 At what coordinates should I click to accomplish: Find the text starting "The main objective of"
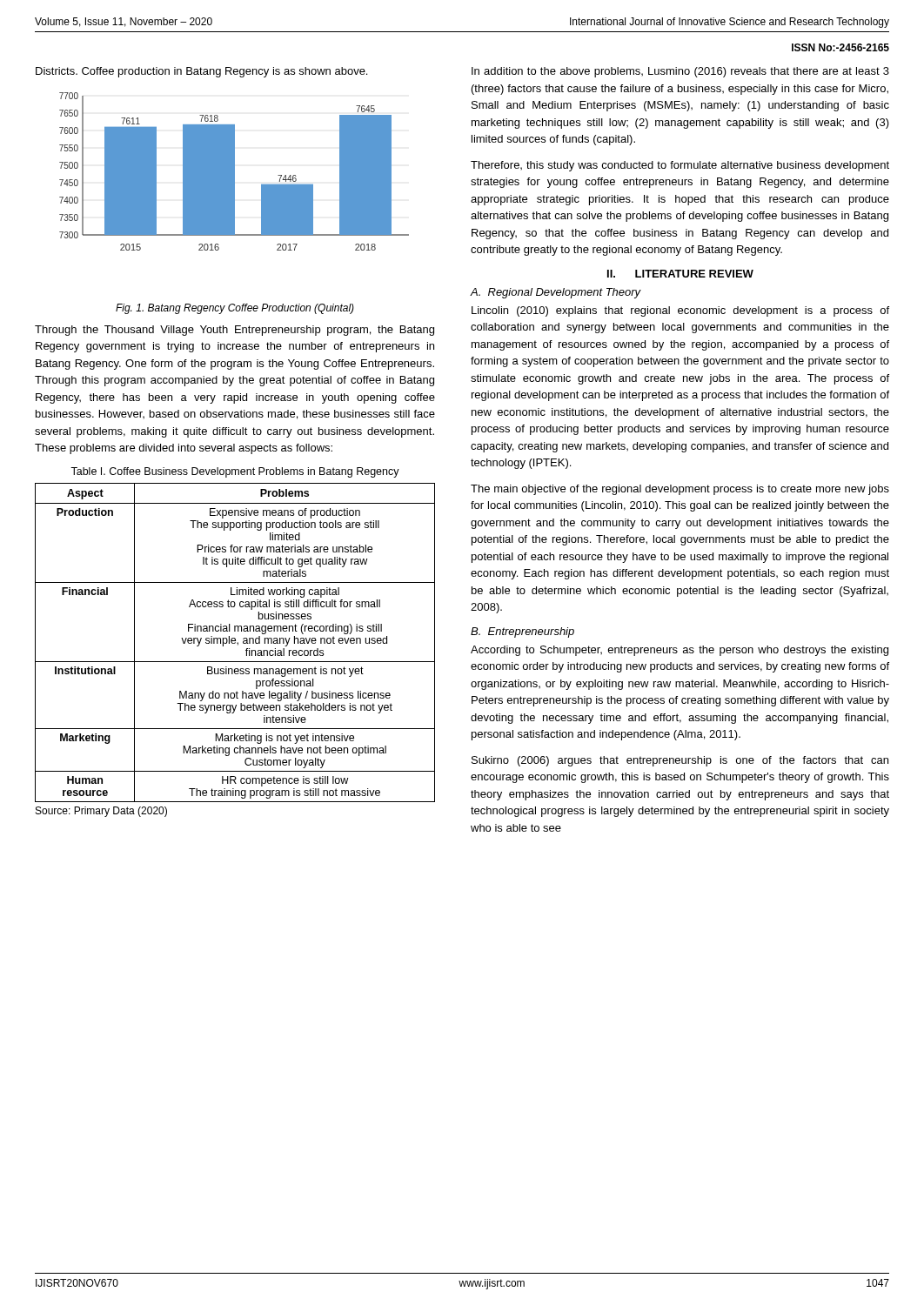point(680,547)
